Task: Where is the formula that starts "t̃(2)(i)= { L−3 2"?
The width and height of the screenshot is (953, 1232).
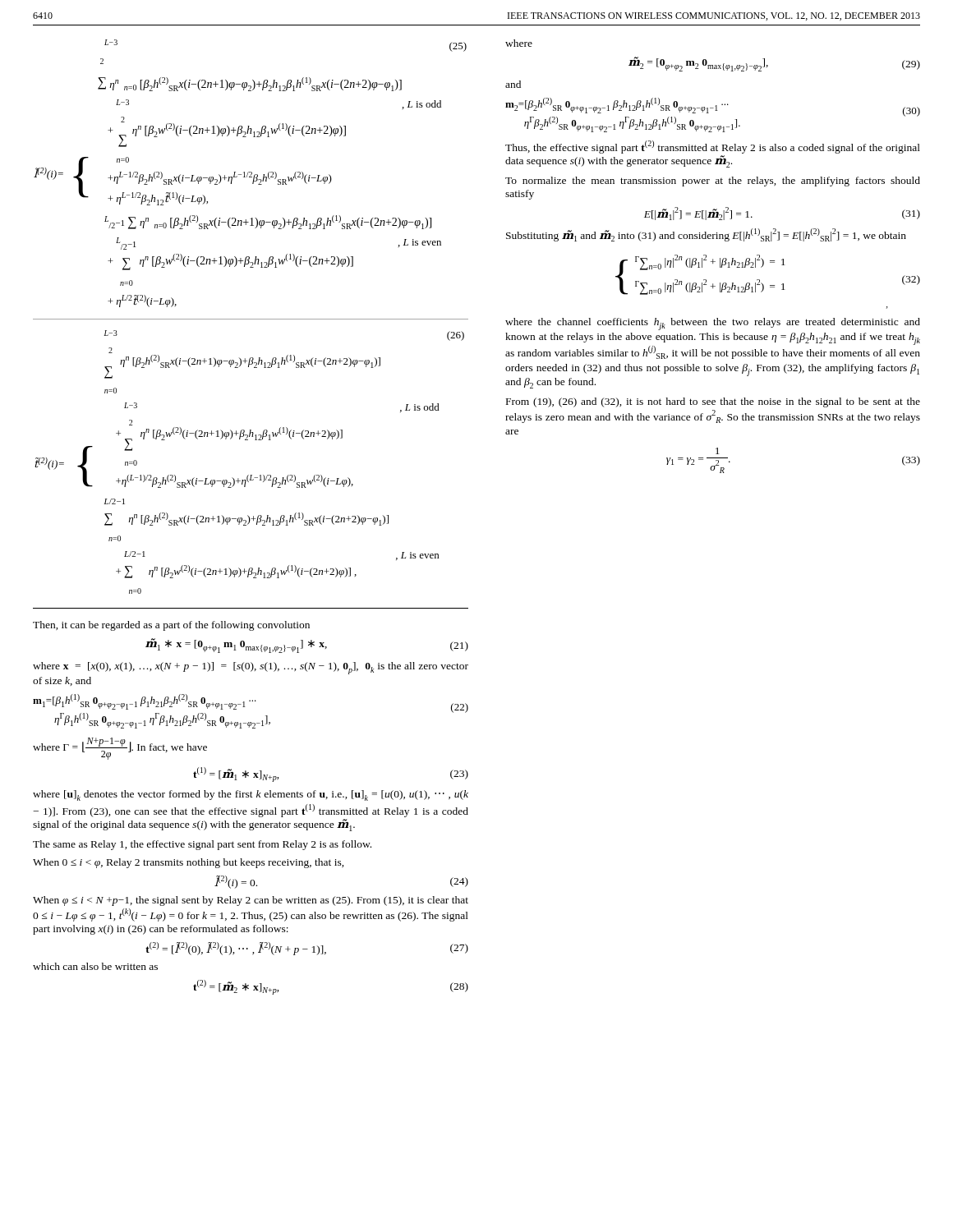Action: (x=251, y=463)
